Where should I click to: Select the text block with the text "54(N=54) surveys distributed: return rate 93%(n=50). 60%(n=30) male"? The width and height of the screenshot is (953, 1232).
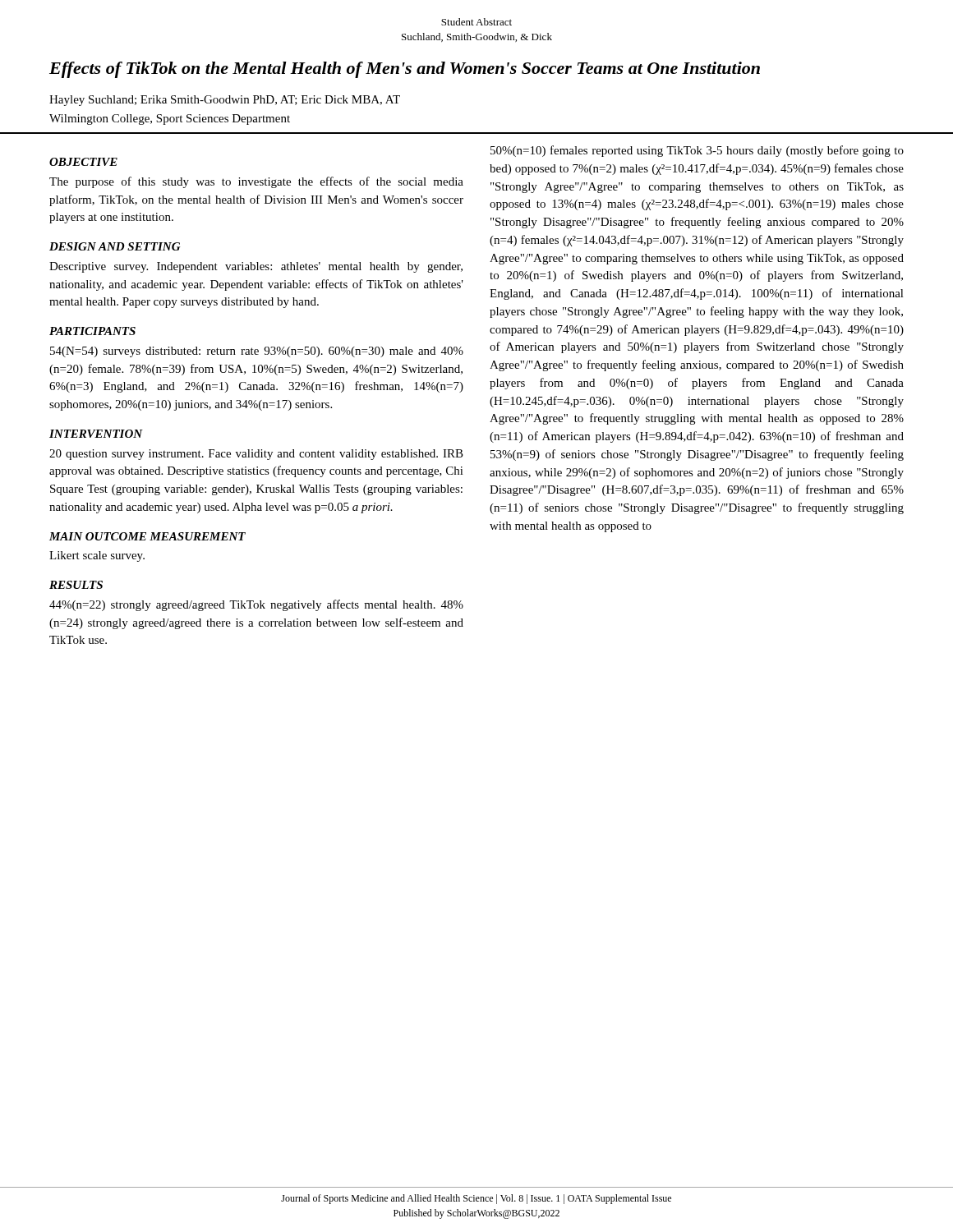[256, 377]
